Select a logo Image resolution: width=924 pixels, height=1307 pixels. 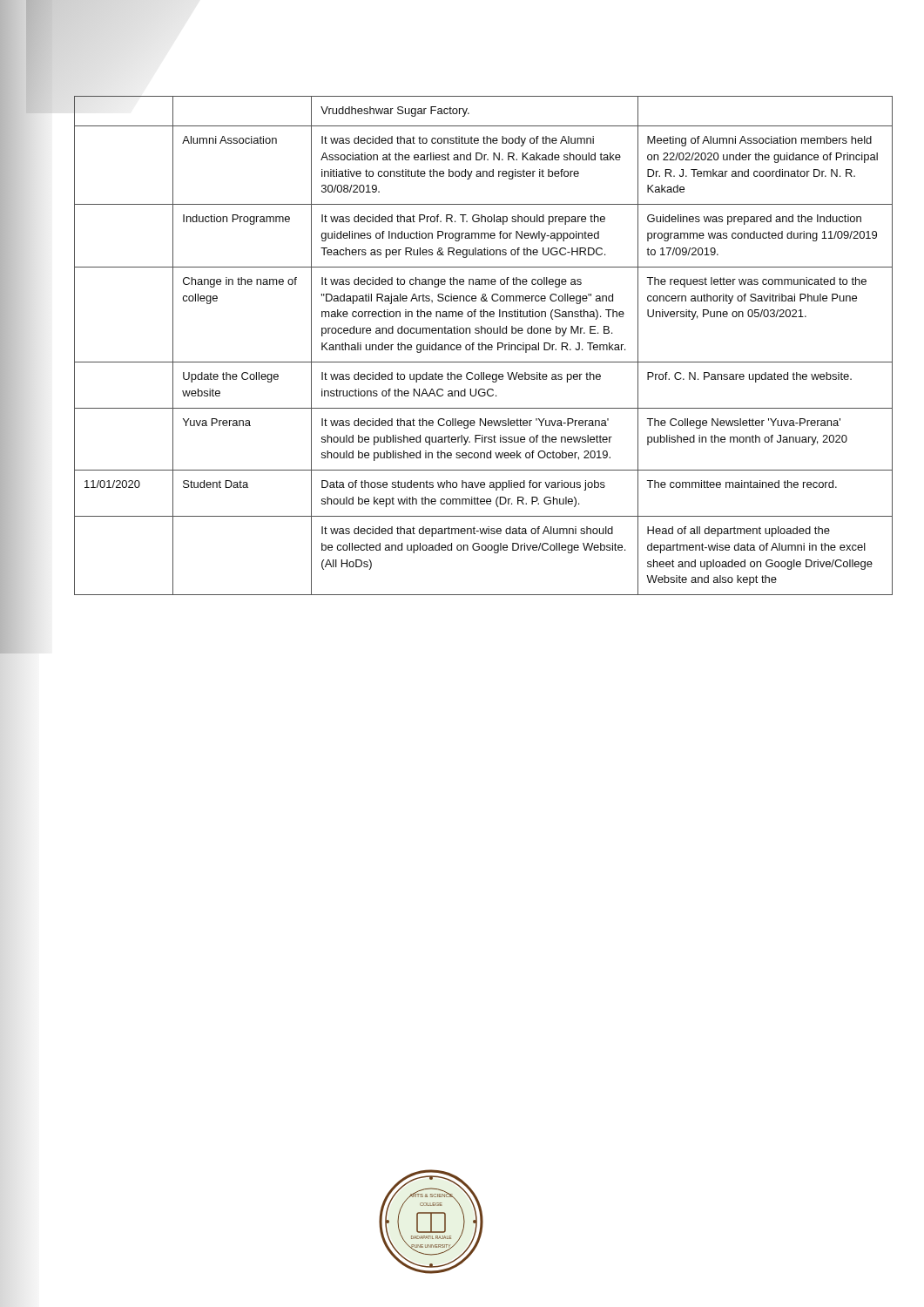pos(431,1223)
